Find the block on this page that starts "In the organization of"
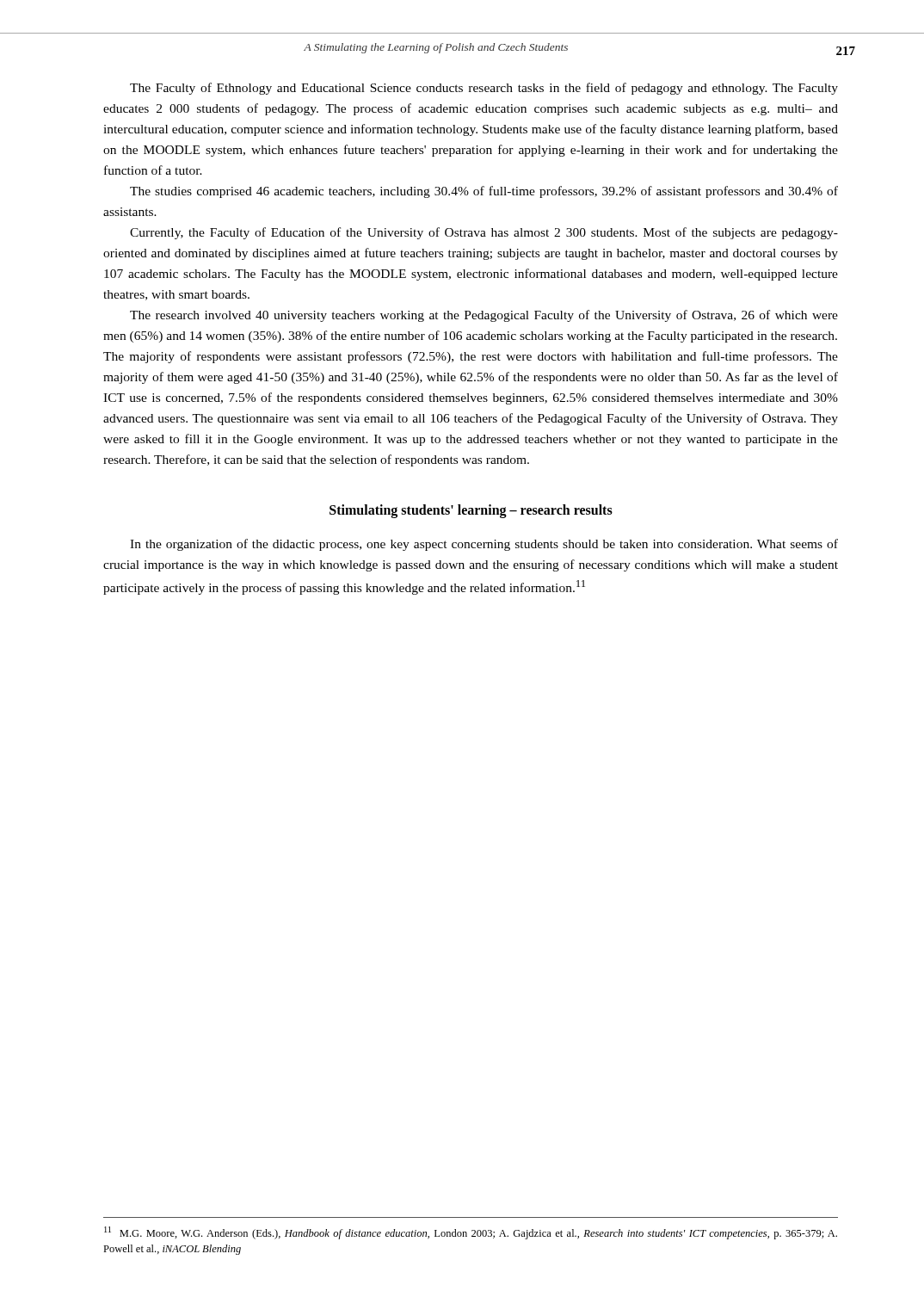Screen dimensions: 1291x924 coord(471,566)
